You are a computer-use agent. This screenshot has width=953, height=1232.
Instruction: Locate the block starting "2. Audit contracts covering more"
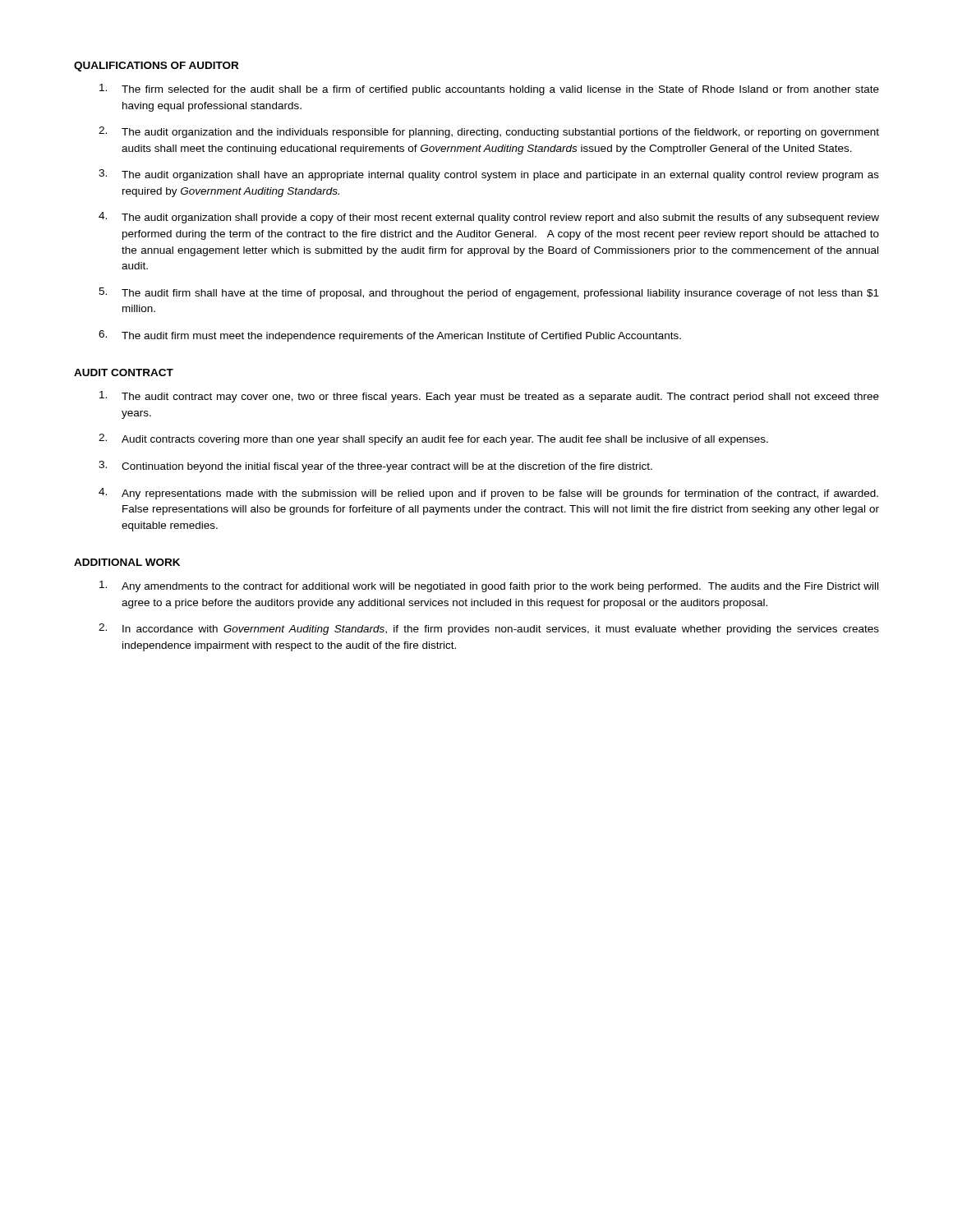click(489, 440)
